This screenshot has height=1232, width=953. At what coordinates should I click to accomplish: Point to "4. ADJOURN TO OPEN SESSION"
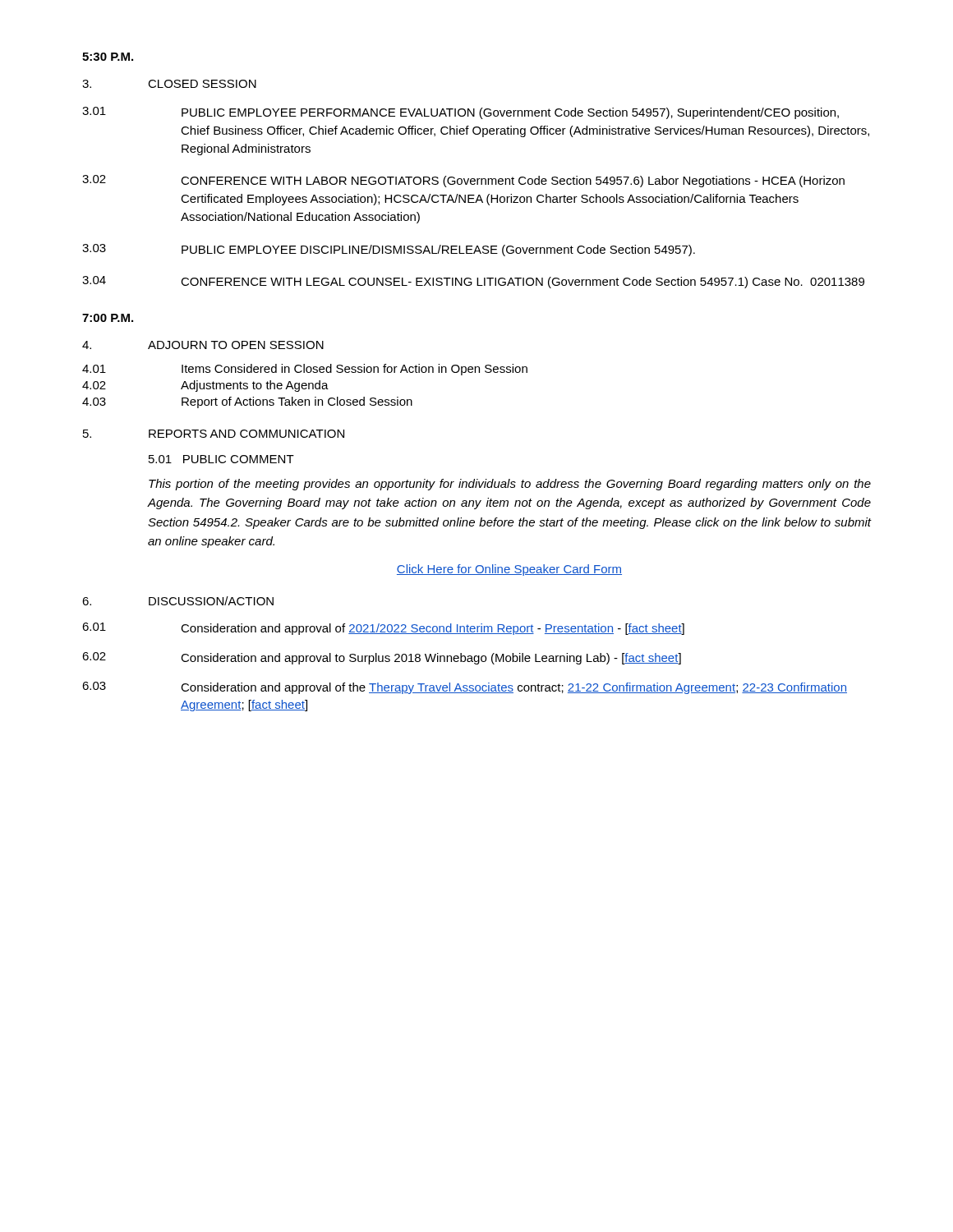pyautogui.click(x=203, y=345)
